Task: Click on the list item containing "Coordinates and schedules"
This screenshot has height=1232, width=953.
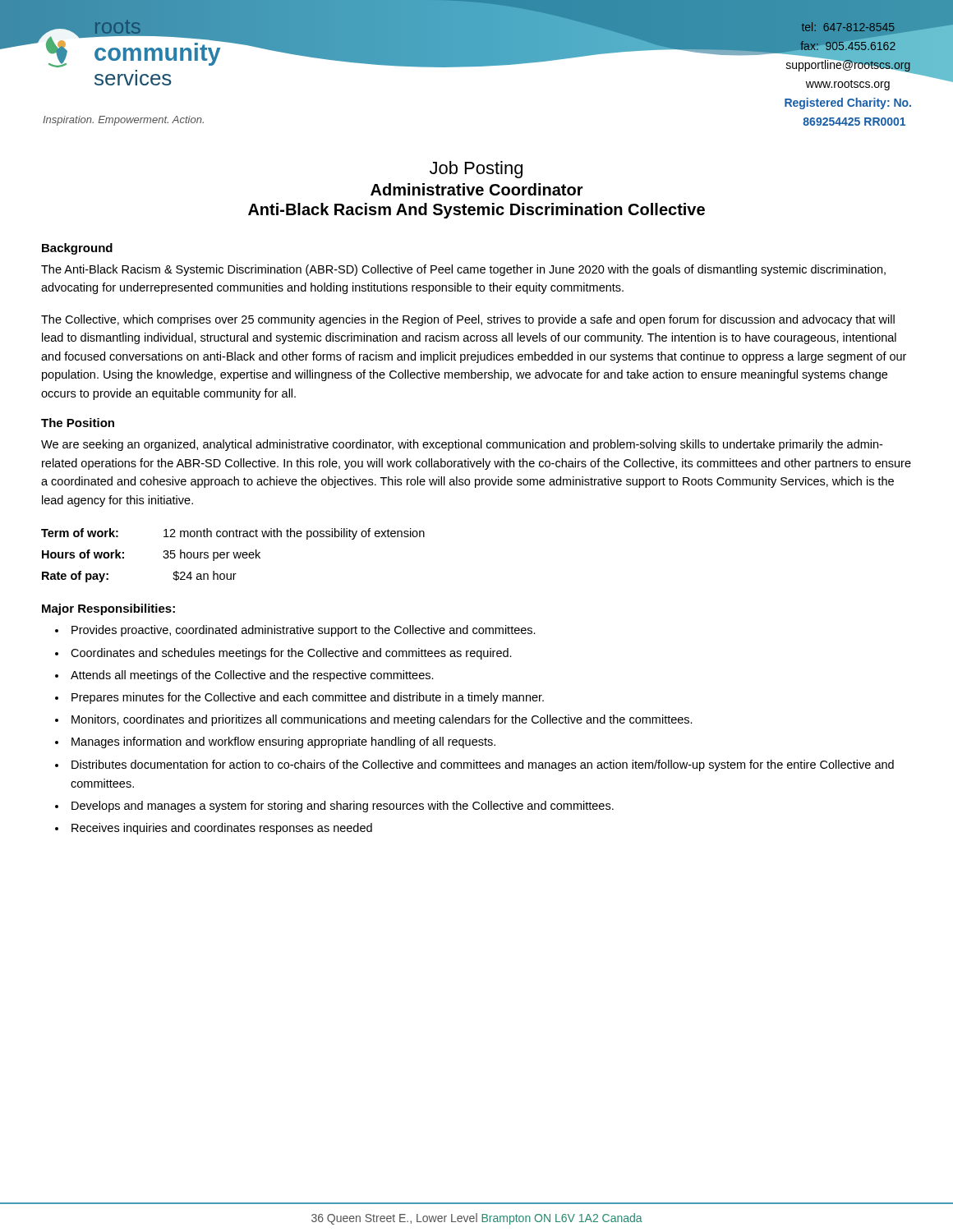Action: pyautogui.click(x=291, y=653)
